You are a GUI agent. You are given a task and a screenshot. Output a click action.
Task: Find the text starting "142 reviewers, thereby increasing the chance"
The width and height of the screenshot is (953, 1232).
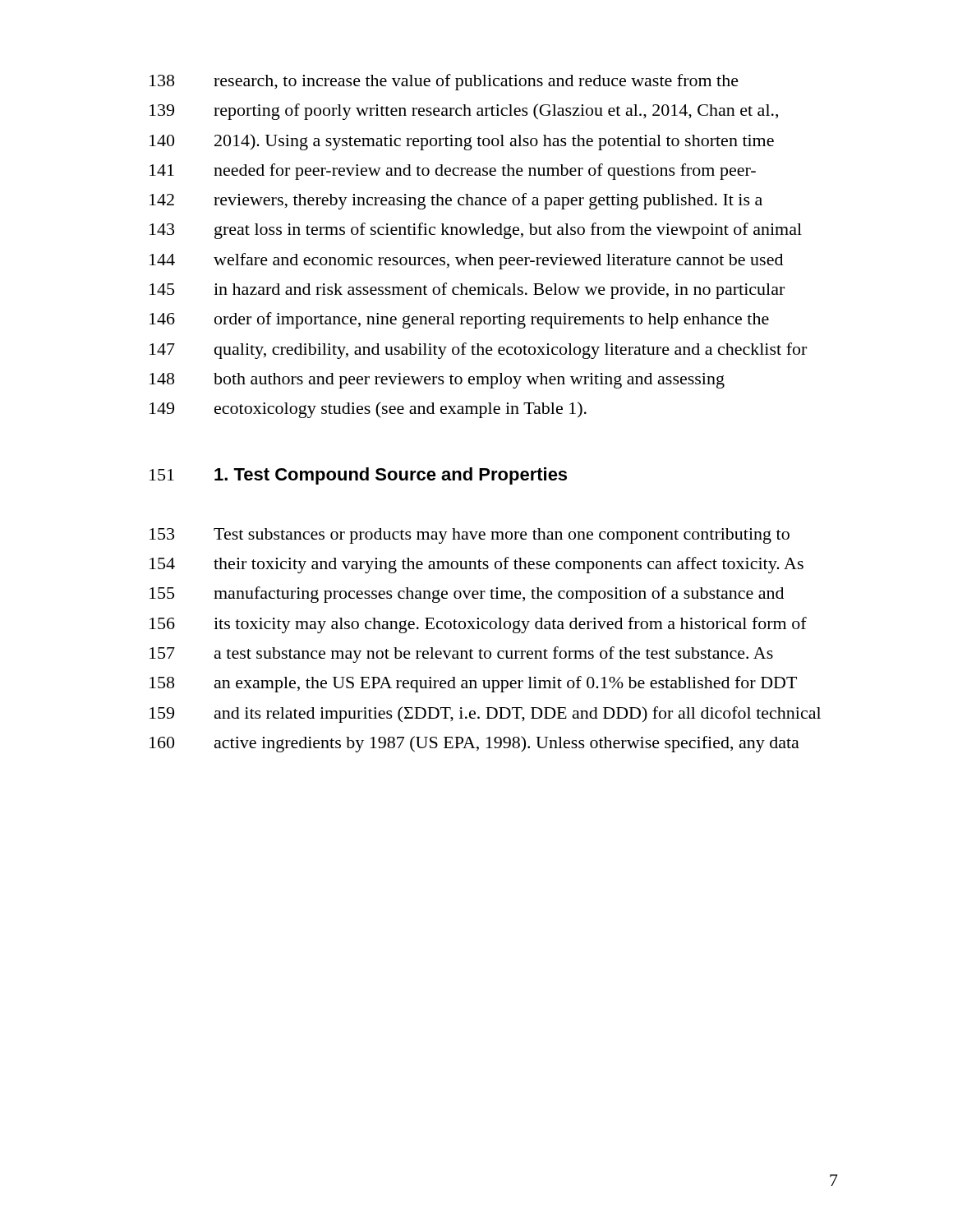pos(493,200)
